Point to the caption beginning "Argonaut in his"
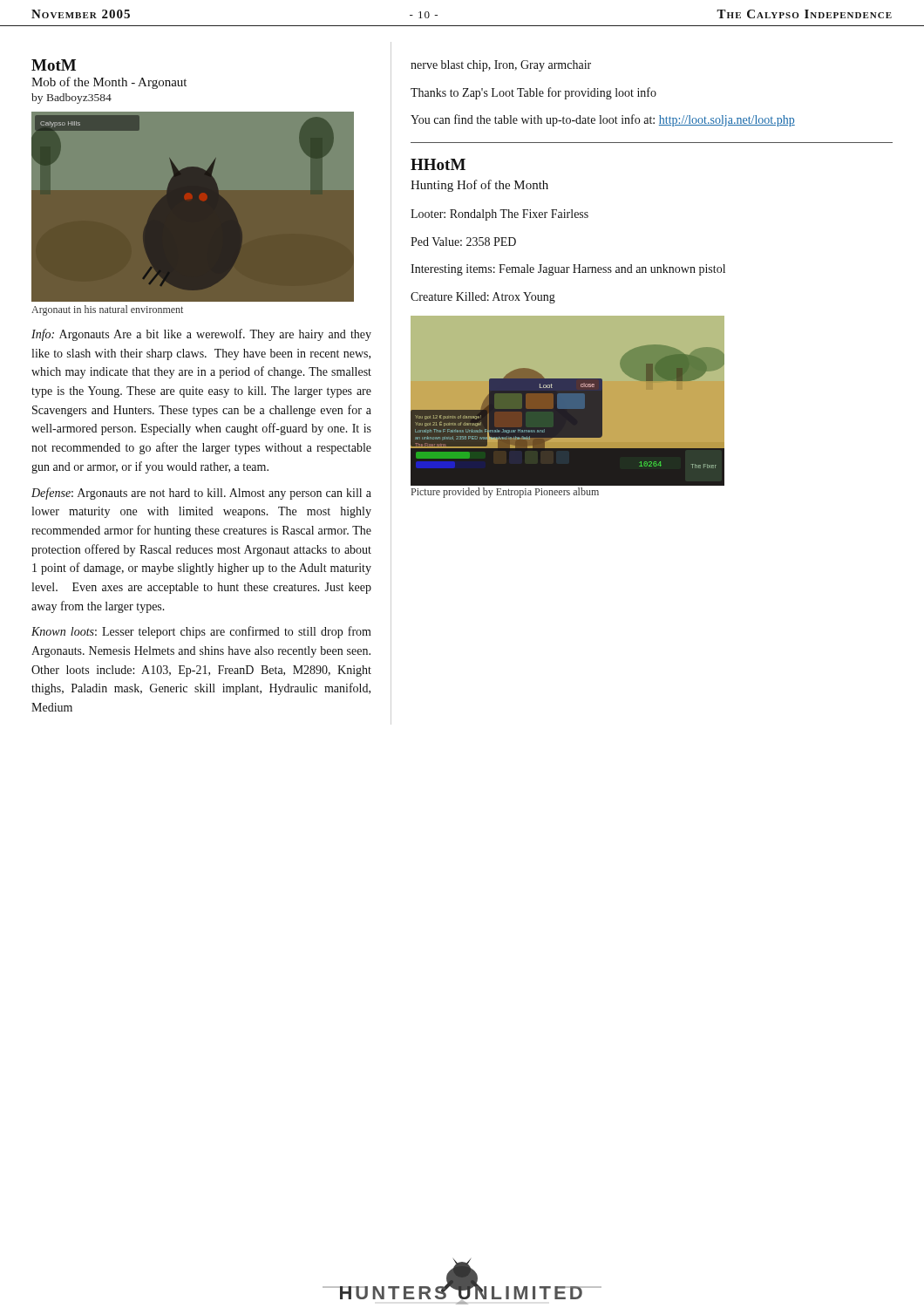Screen dimensions: 1308x924 point(107,310)
